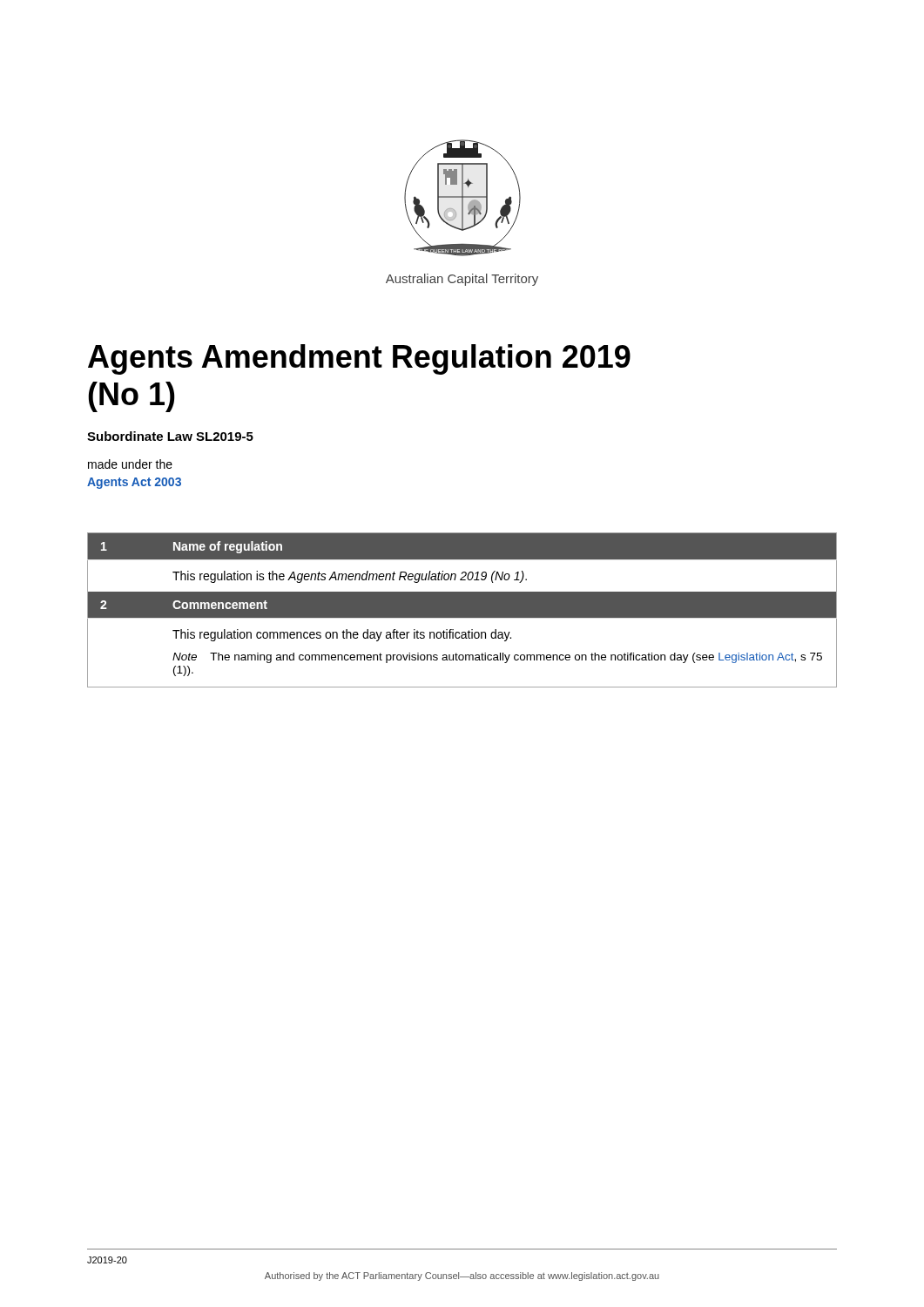Click on the passage starting "Agents Amendment Regulation 2019(No 1)"
Screen dimensions: 1307x924
click(x=462, y=376)
